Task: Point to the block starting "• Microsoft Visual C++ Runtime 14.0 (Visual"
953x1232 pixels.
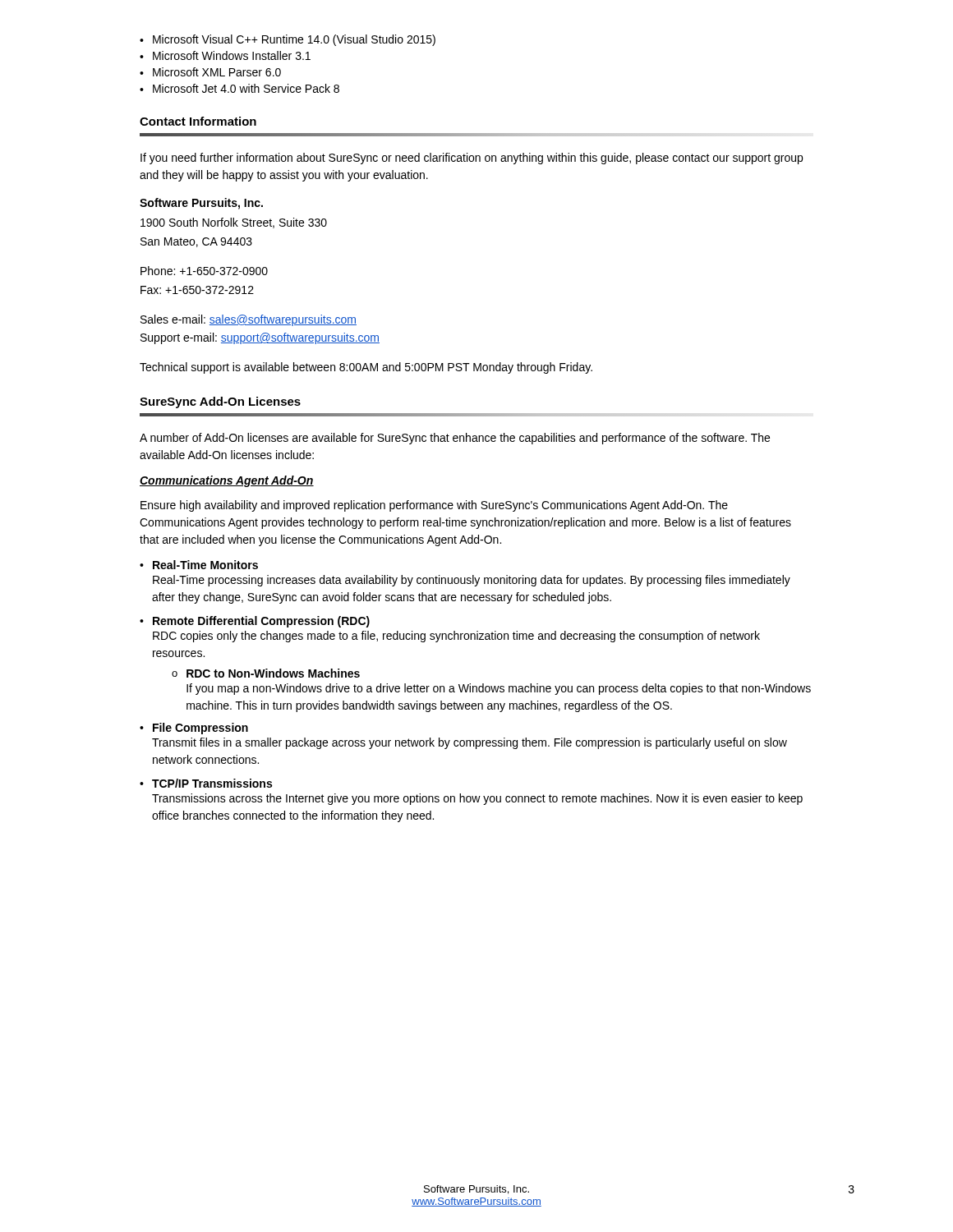Action: click(x=288, y=40)
